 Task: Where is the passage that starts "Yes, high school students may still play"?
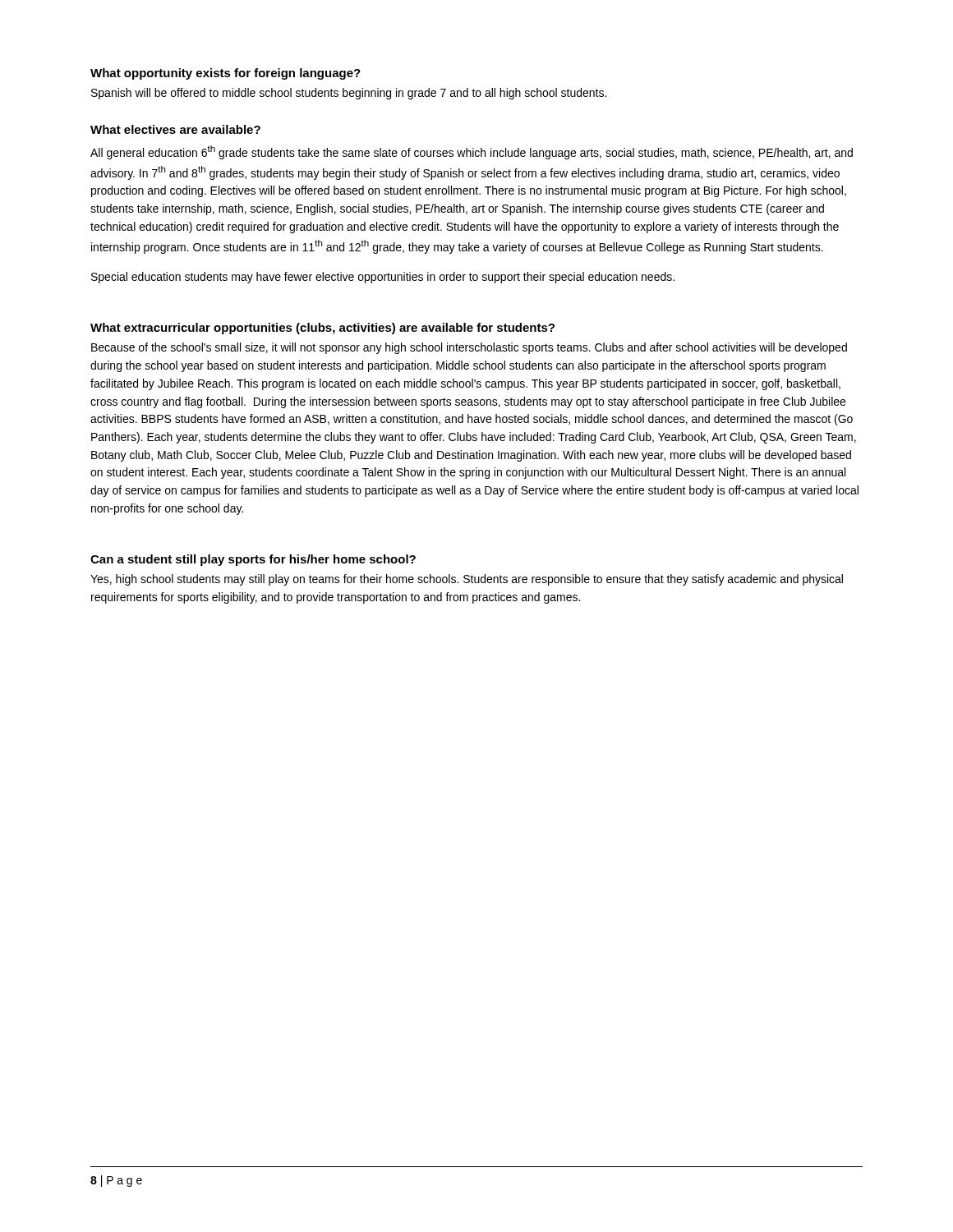click(467, 588)
